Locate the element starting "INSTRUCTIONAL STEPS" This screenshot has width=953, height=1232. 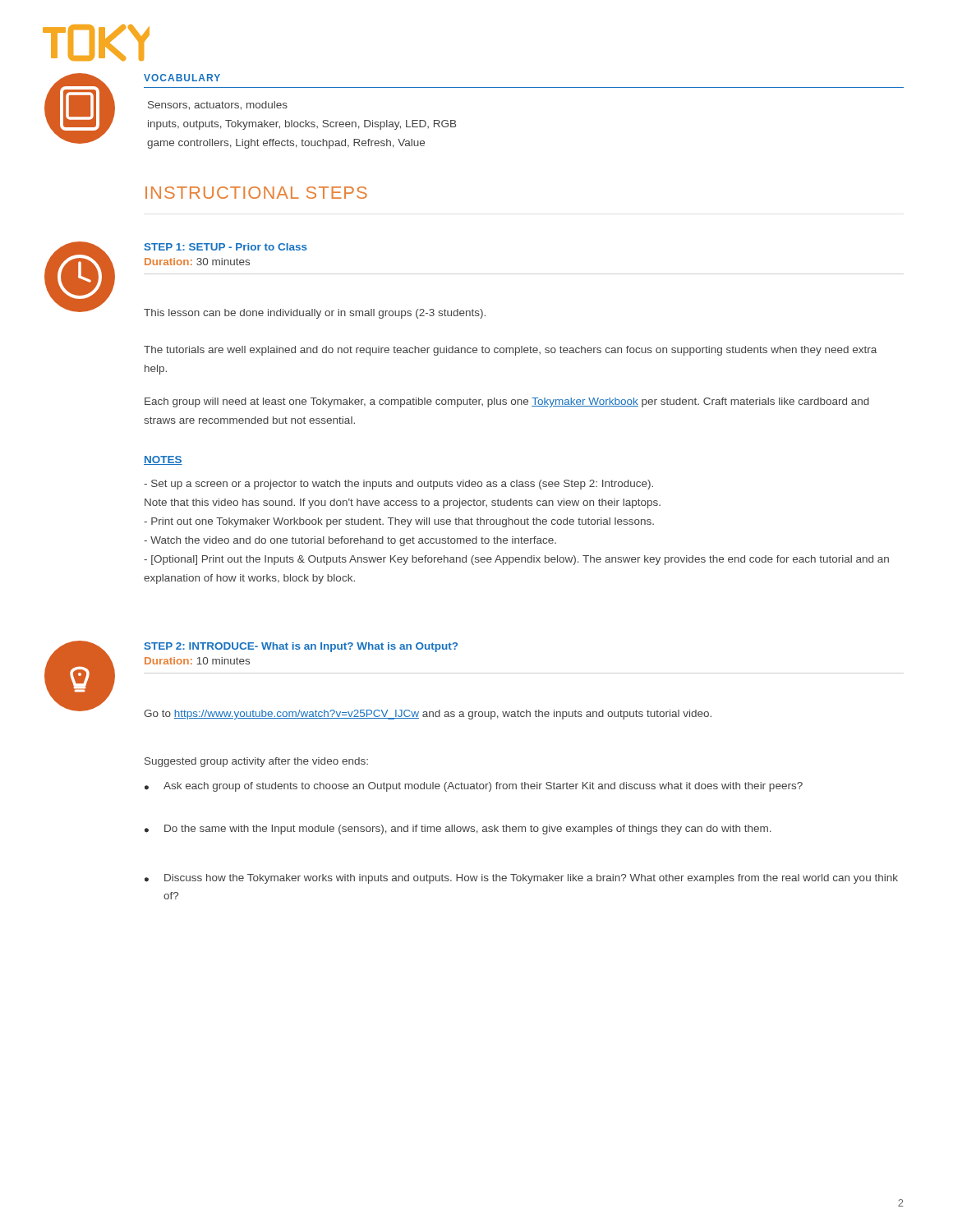pos(256,193)
